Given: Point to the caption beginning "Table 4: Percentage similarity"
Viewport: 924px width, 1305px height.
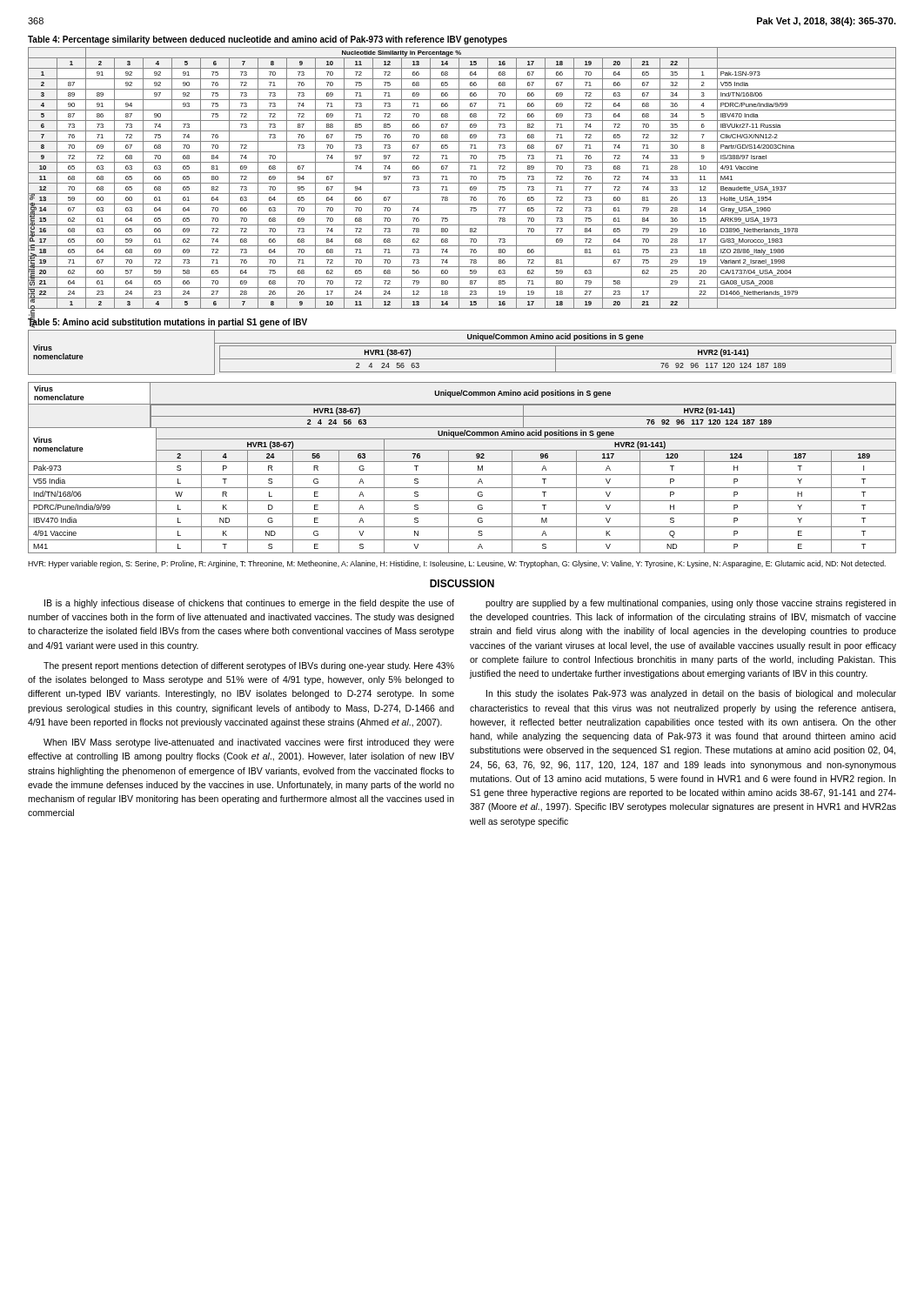Looking at the screenshot, I should click(x=268, y=40).
